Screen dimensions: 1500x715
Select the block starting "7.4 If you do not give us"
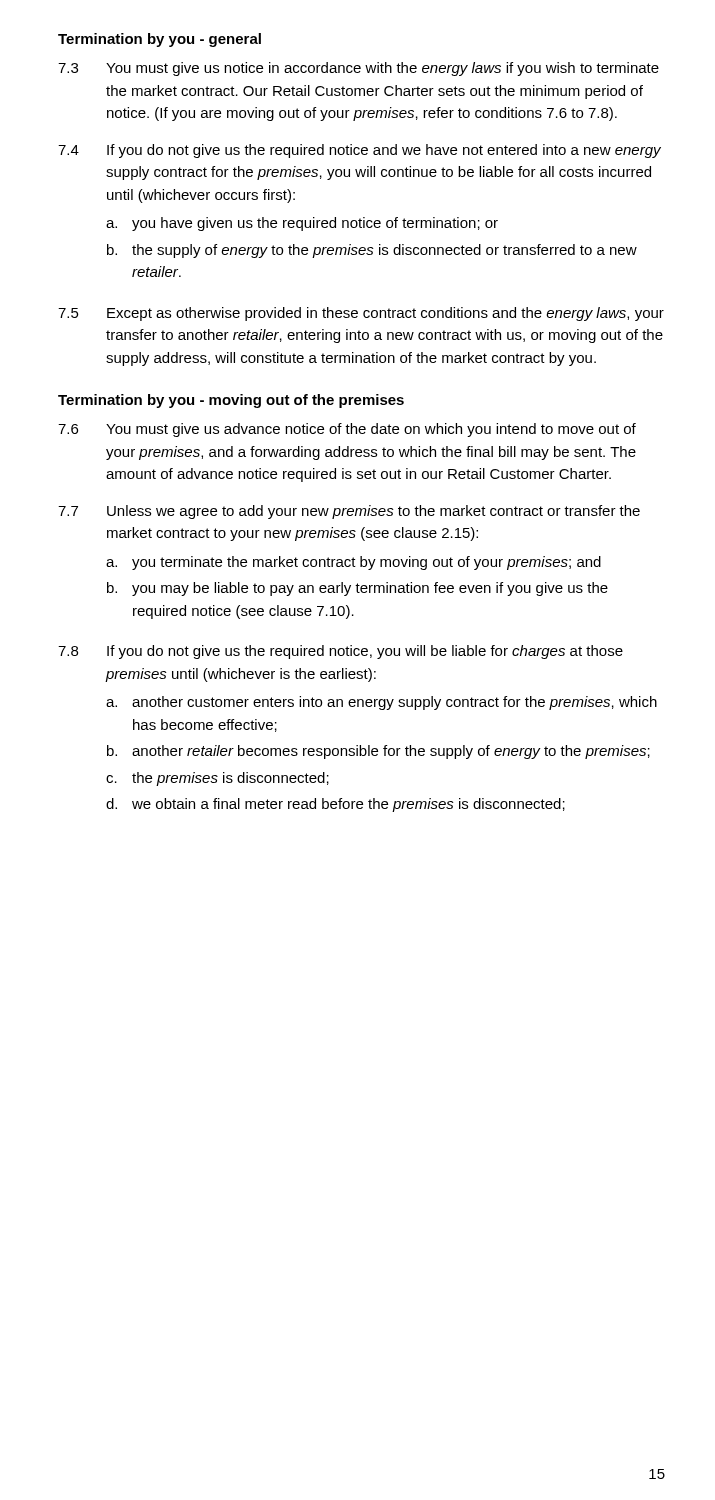click(362, 213)
